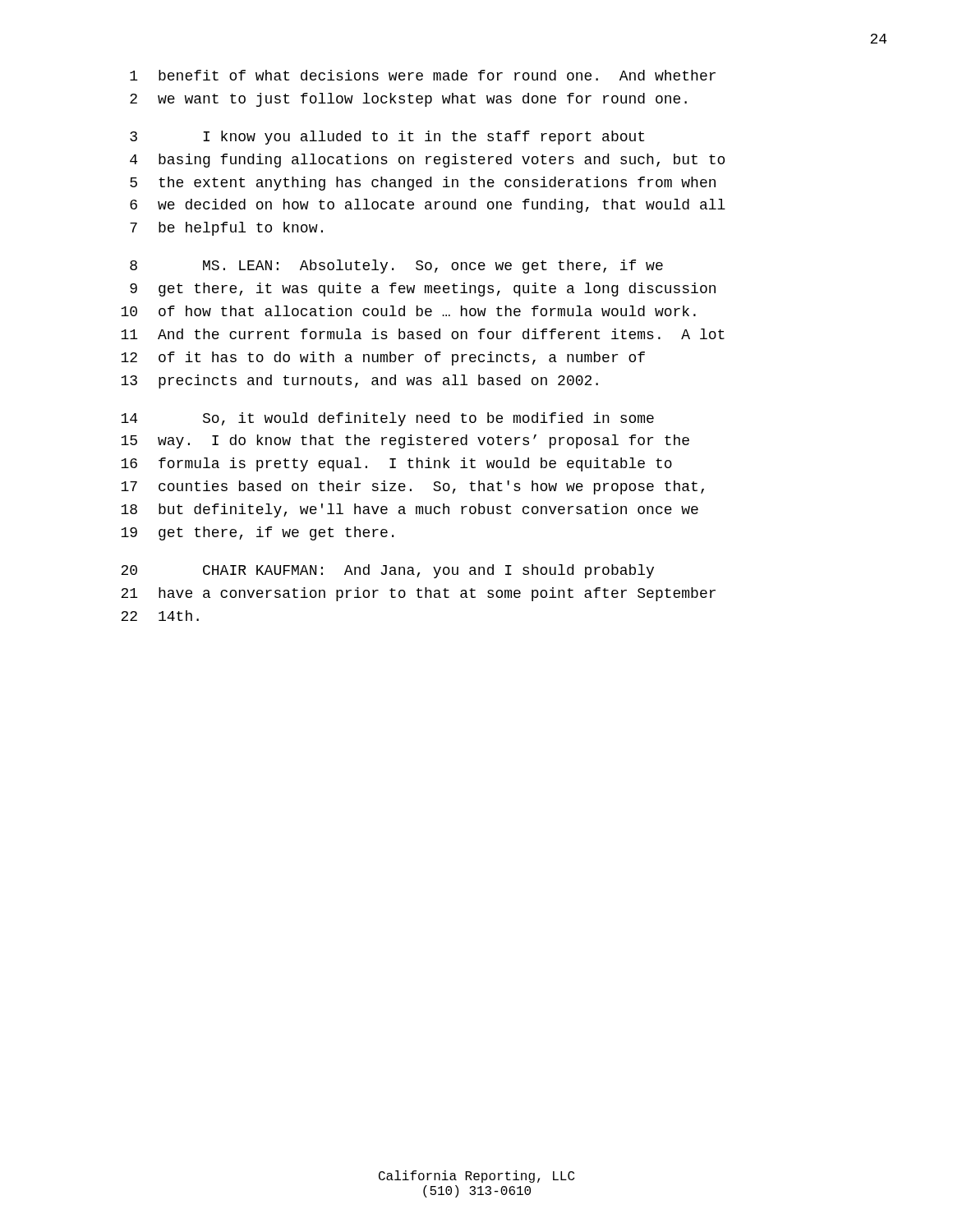This screenshot has height=1232, width=953.
Task: Select the list item that reads "20 CHAIR KAUFMAN: And Jana, you and"
Action: point(493,572)
